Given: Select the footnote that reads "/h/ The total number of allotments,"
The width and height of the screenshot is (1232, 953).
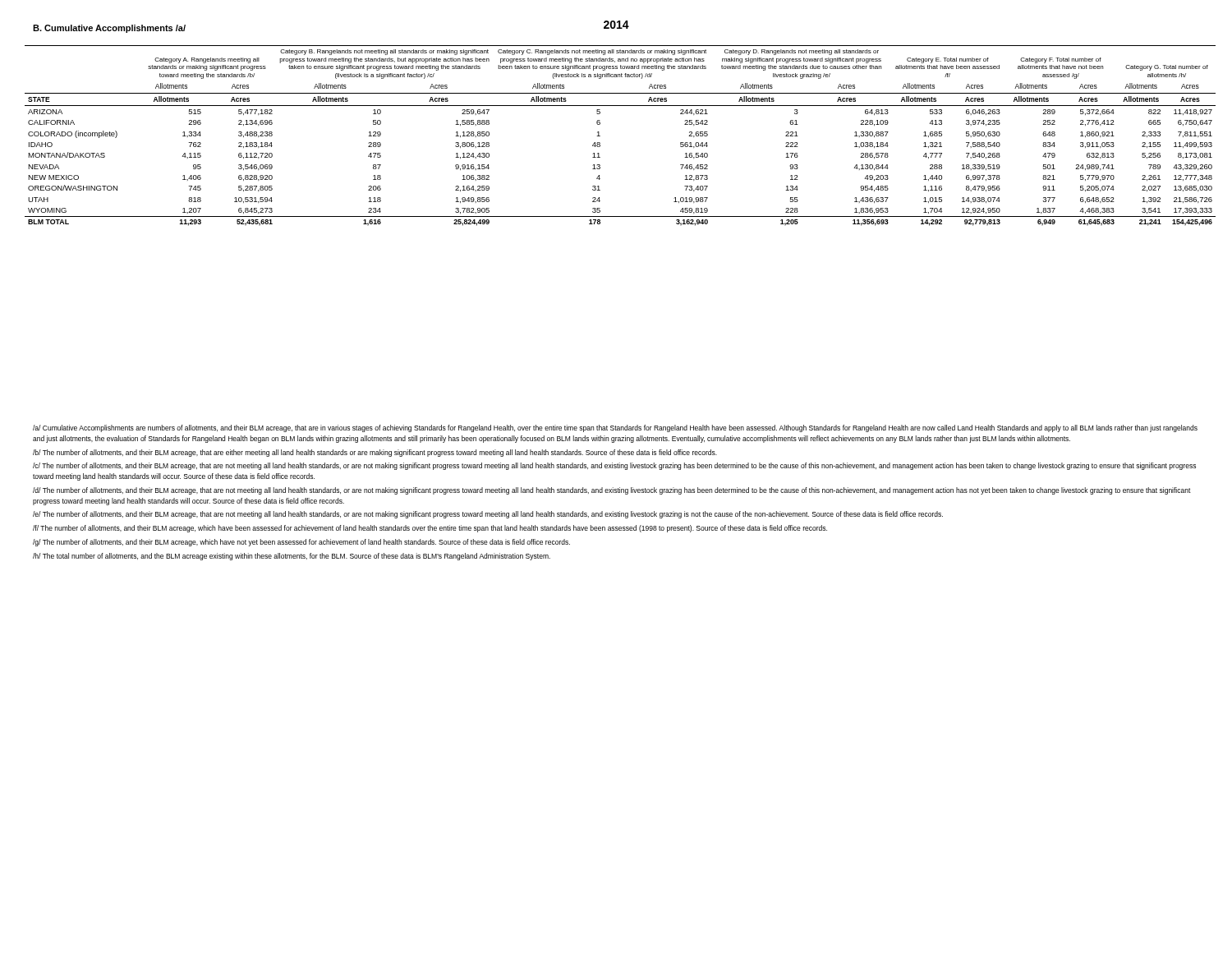Looking at the screenshot, I should [292, 556].
